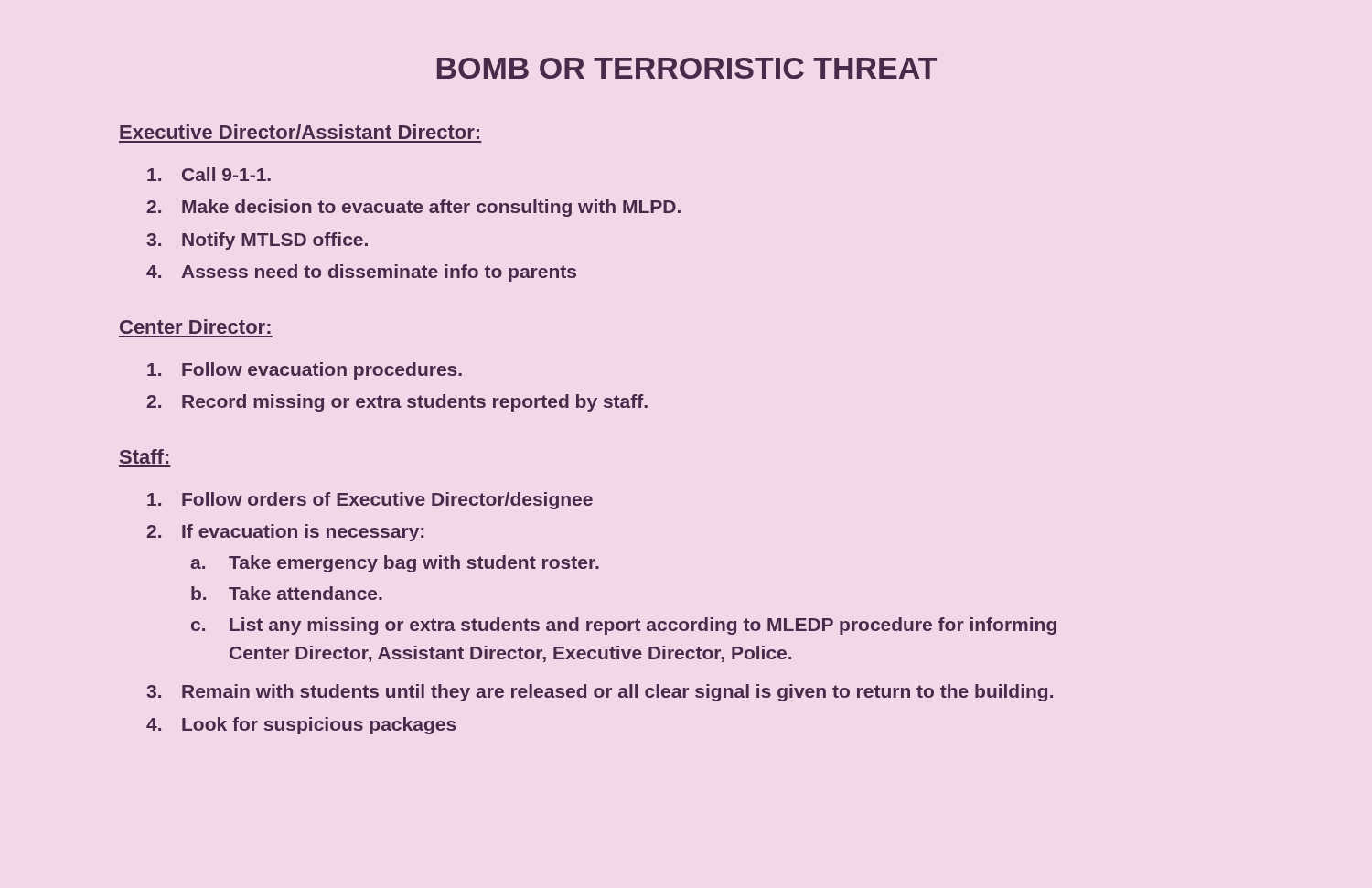Find the element starting "b.Take attendance."
The image size is (1372, 888).
click(287, 594)
